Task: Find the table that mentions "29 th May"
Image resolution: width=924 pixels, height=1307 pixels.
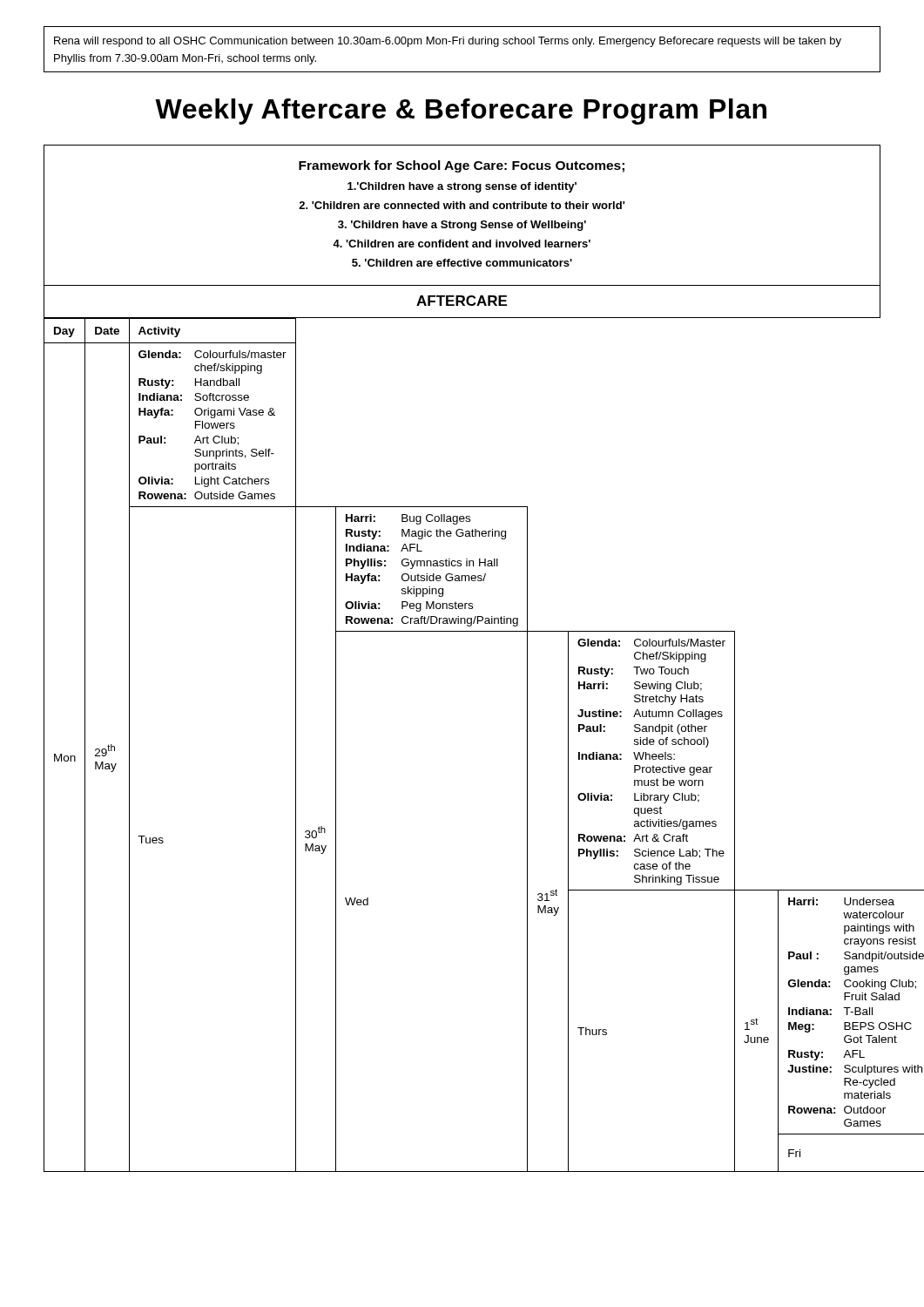Action: point(462,729)
